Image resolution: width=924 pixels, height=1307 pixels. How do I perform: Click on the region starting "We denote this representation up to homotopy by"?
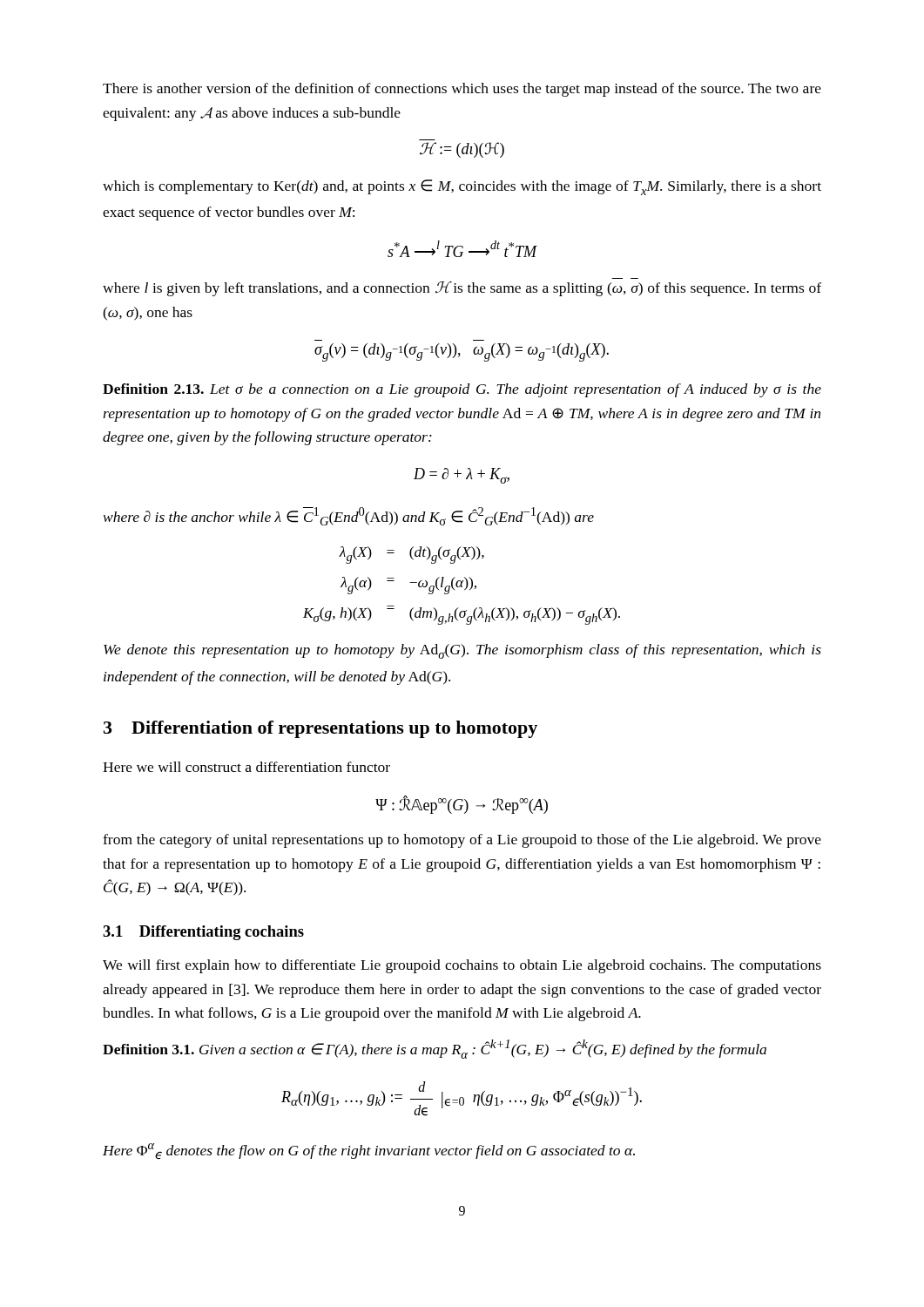coord(462,662)
